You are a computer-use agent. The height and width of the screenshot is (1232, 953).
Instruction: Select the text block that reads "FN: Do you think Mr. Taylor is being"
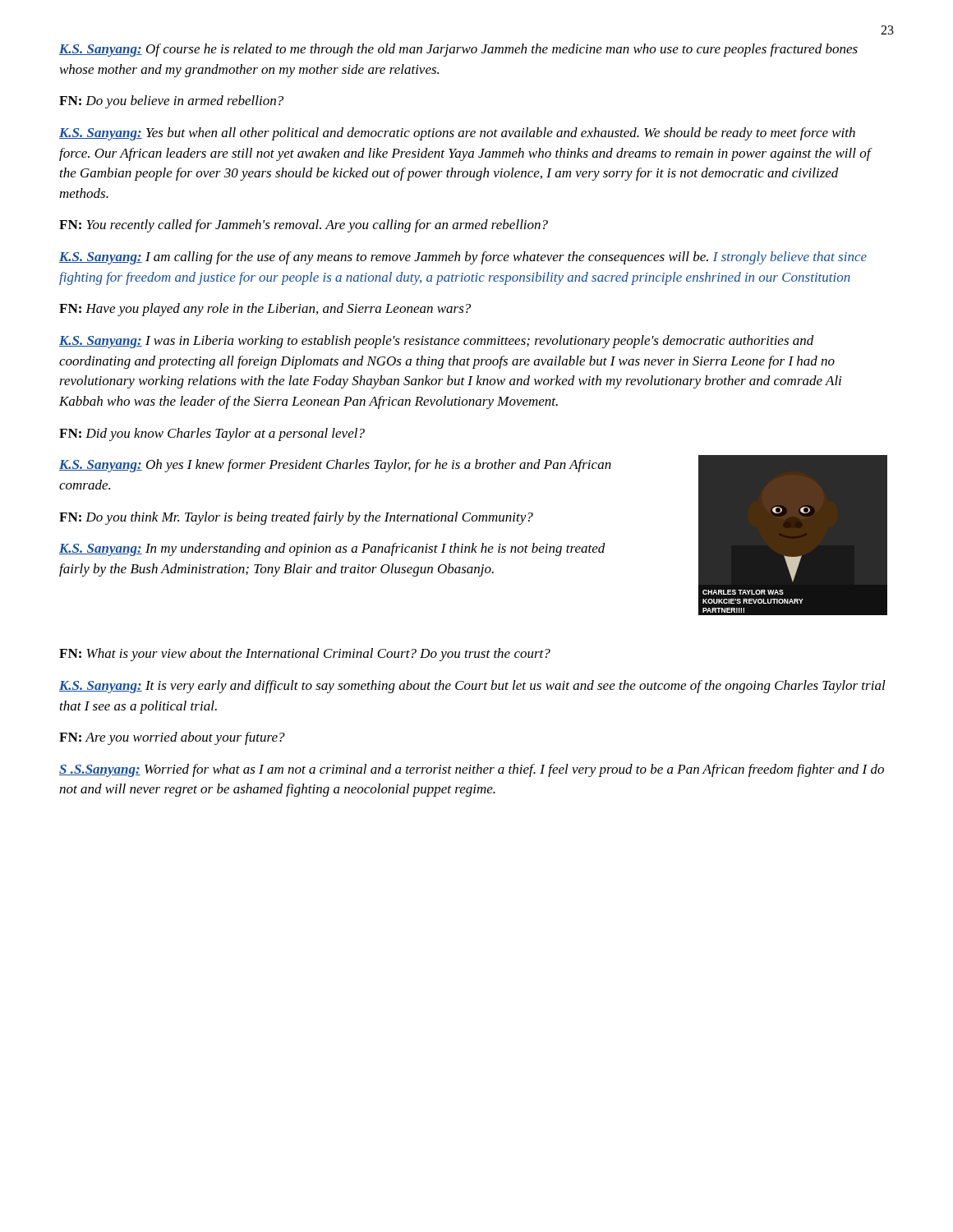tap(296, 517)
